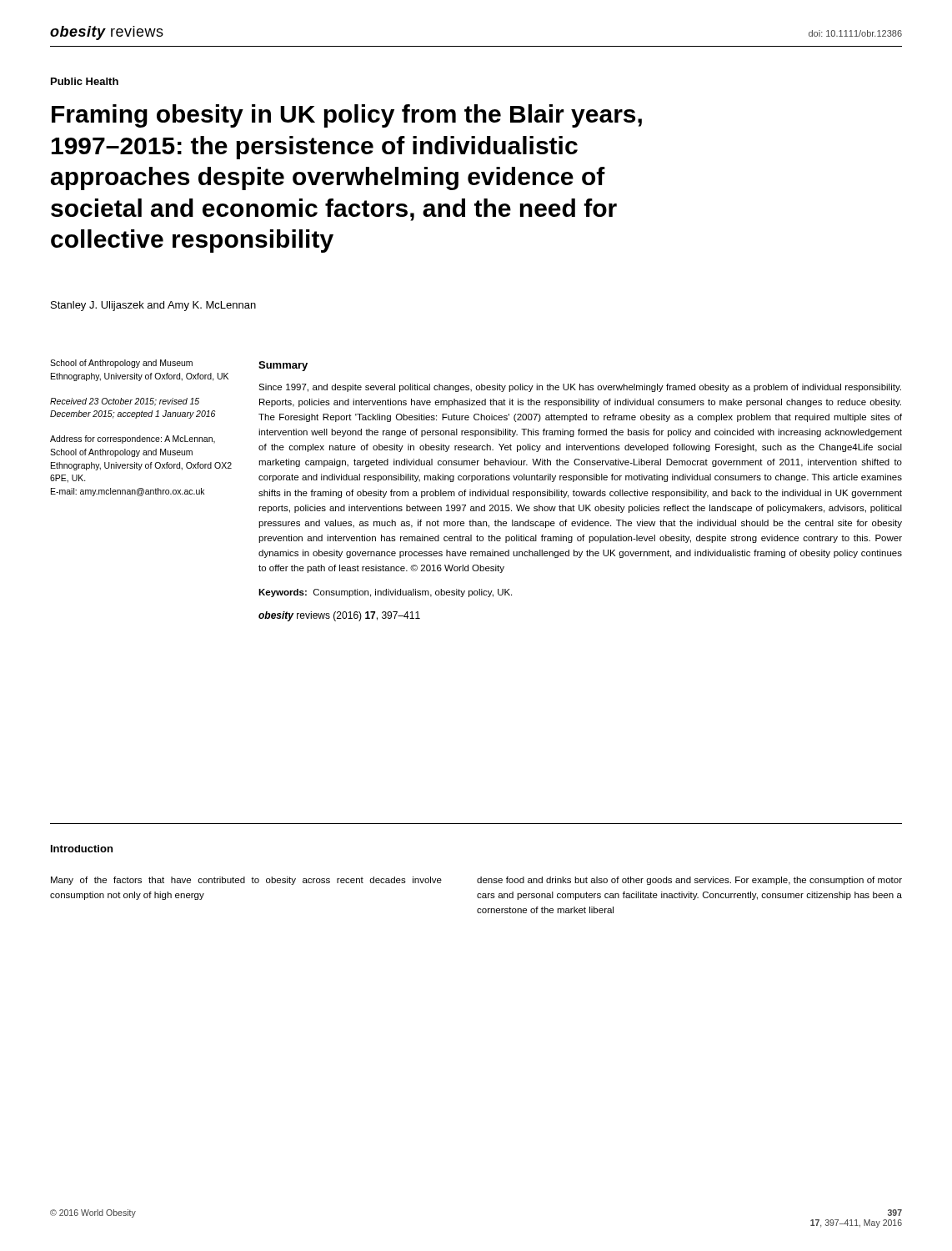Navigate to the block starting "Keywords: Consumption, individualism, obesity policy,"

click(386, 592)
